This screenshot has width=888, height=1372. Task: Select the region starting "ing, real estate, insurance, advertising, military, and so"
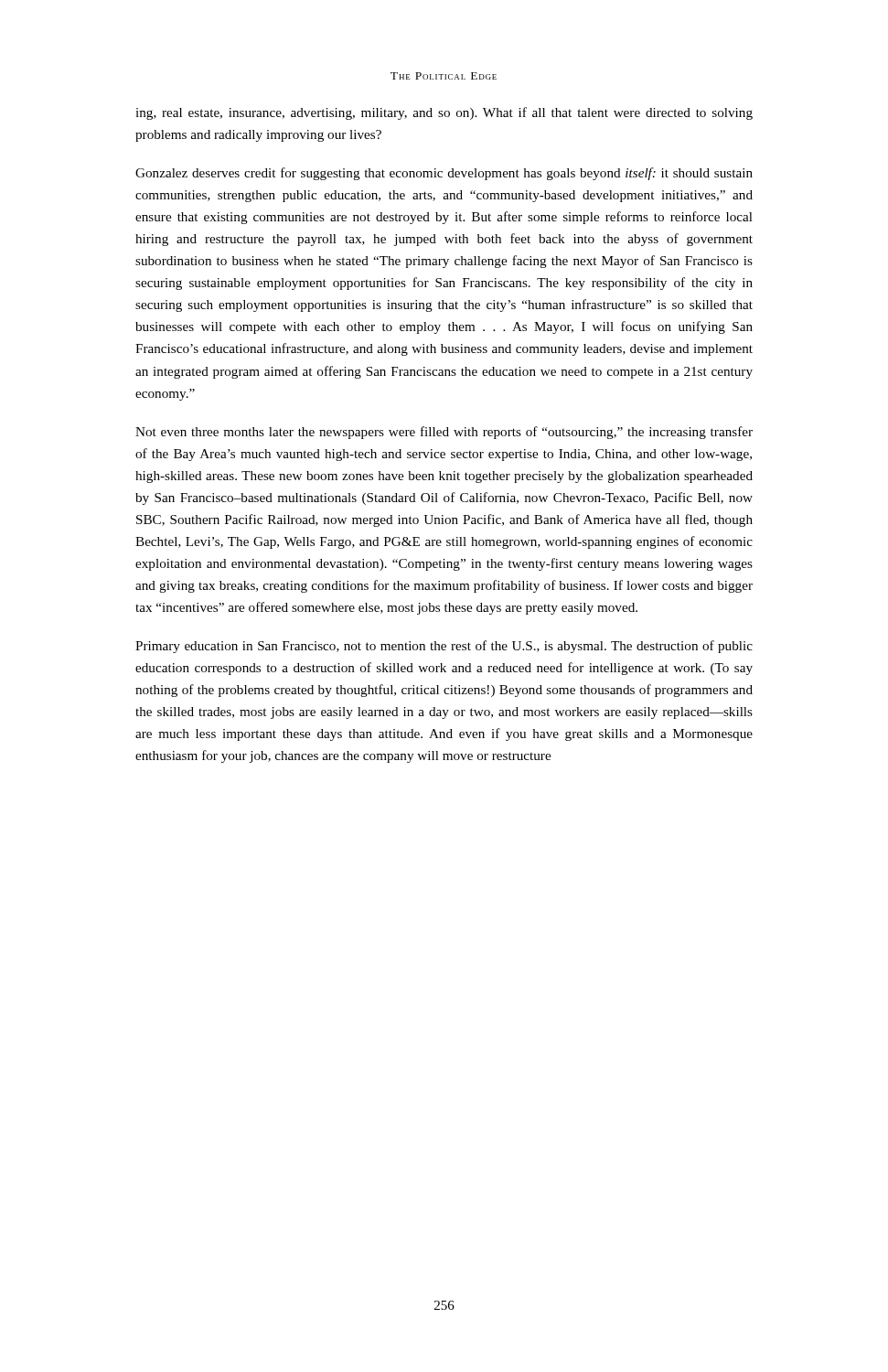click(444, 123)
